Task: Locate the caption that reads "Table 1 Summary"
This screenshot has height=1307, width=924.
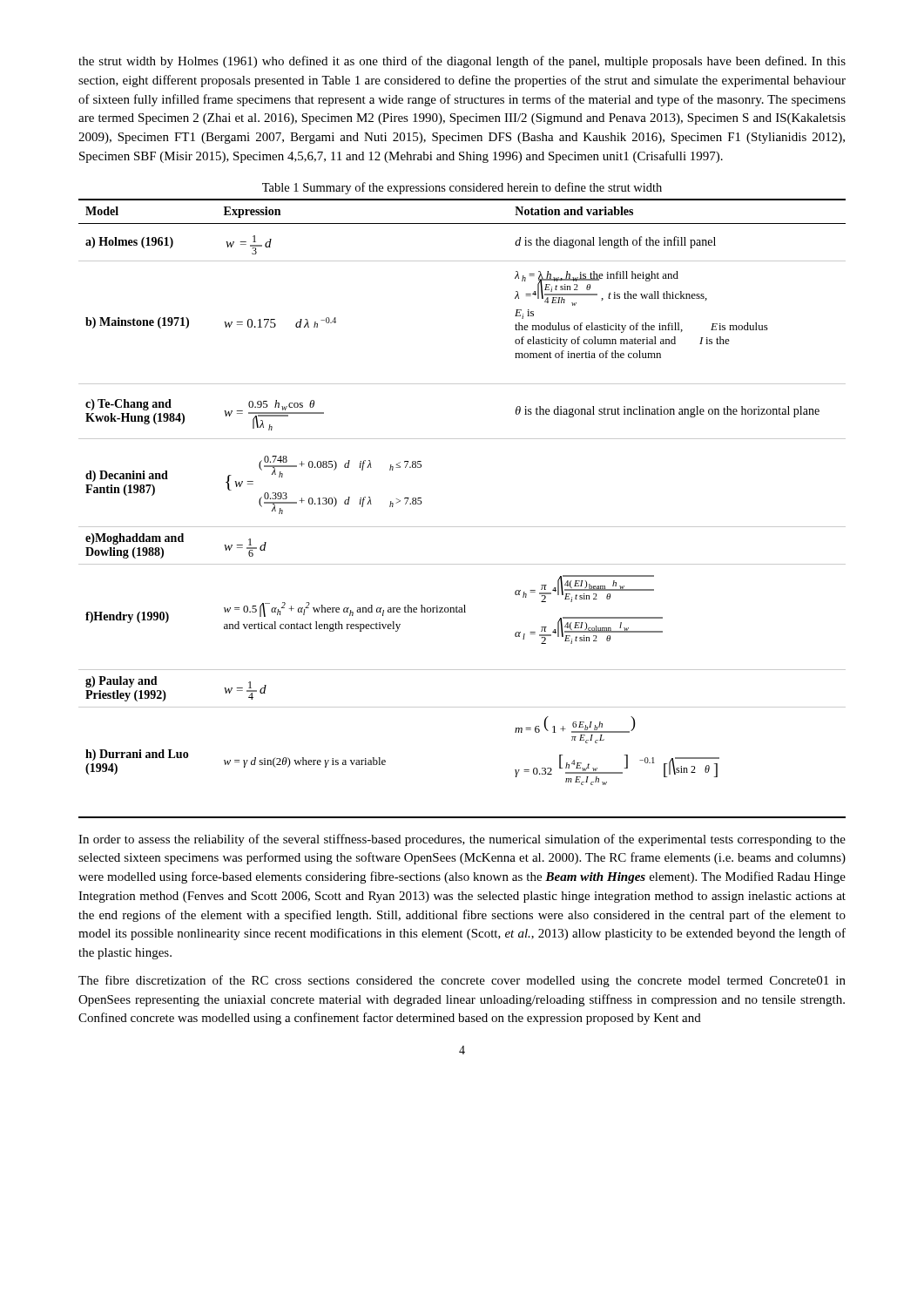Action: (462, 187)
